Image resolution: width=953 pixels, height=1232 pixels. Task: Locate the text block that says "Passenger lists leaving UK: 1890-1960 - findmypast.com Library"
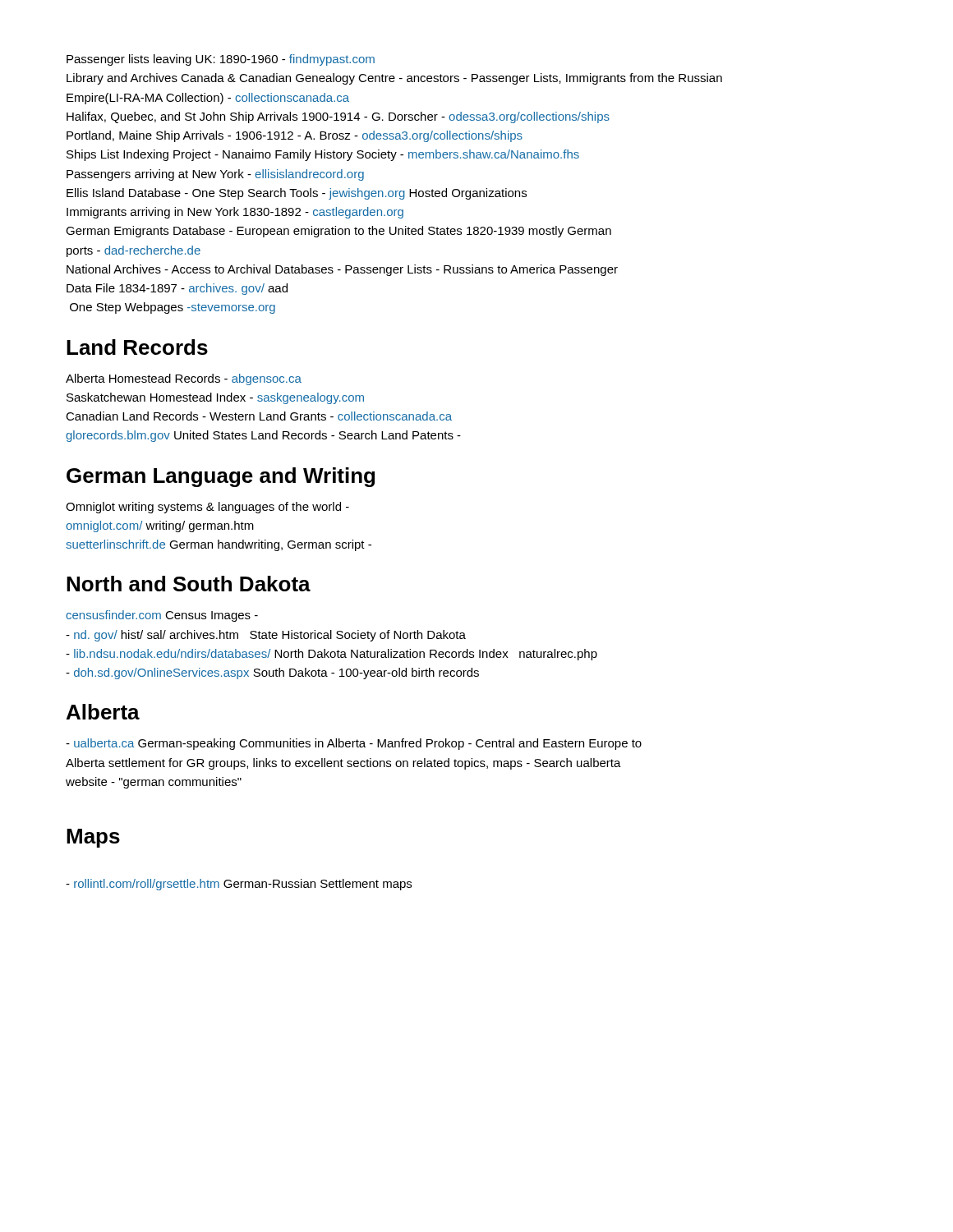(394, 183)
